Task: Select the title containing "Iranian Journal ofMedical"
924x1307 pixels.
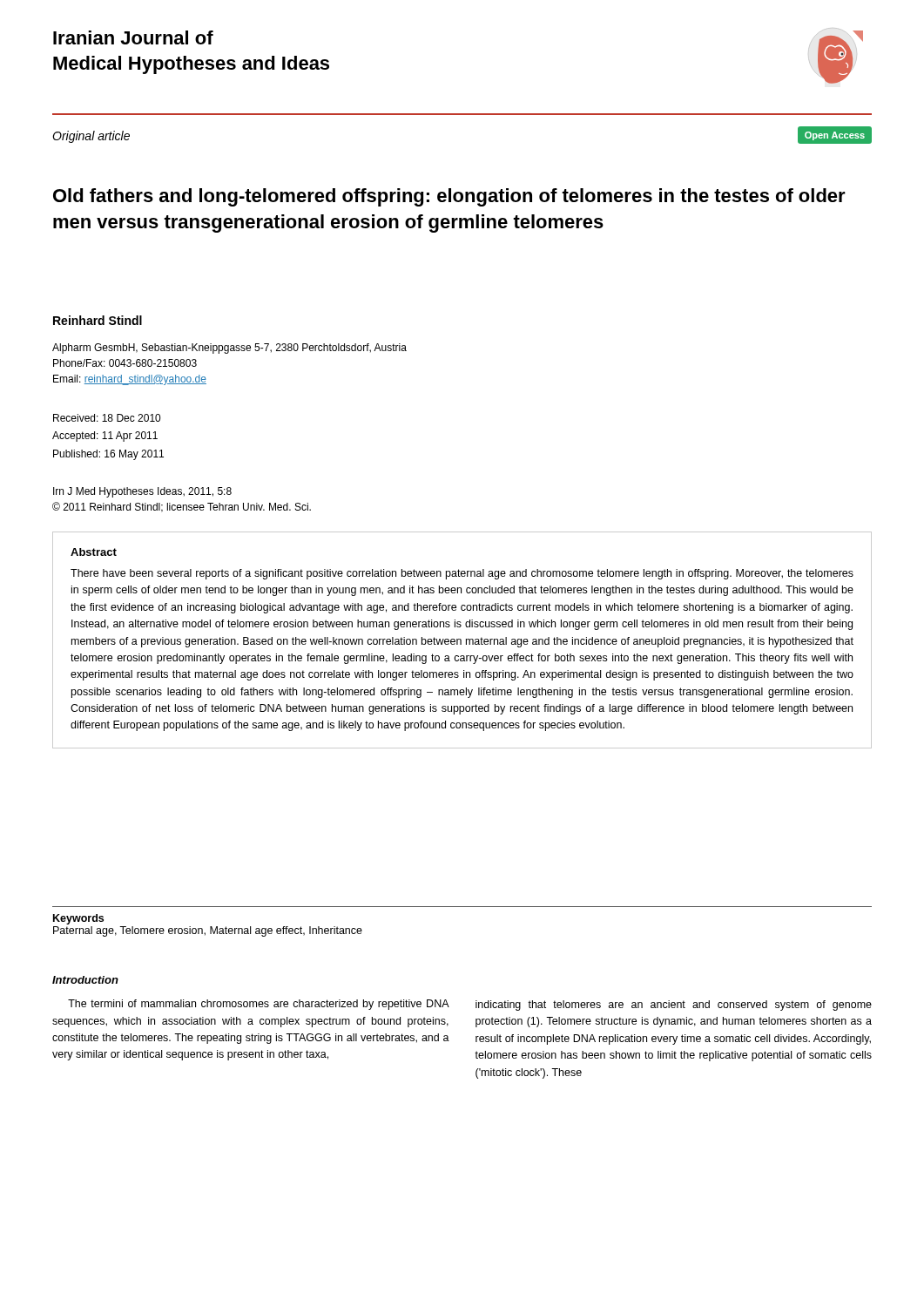Action: [x=191, y=50]
